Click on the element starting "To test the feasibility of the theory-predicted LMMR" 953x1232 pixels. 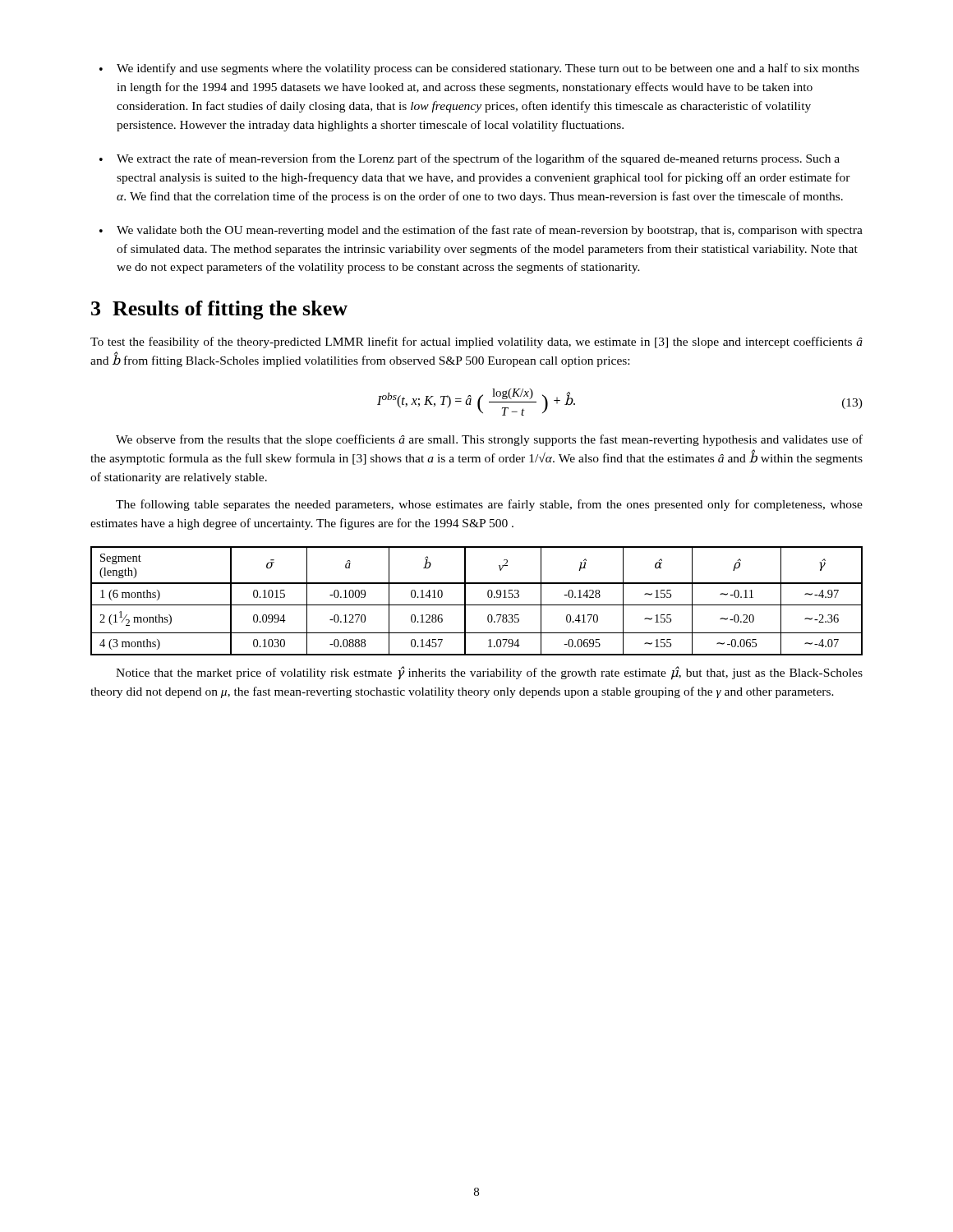click(476, 351)
